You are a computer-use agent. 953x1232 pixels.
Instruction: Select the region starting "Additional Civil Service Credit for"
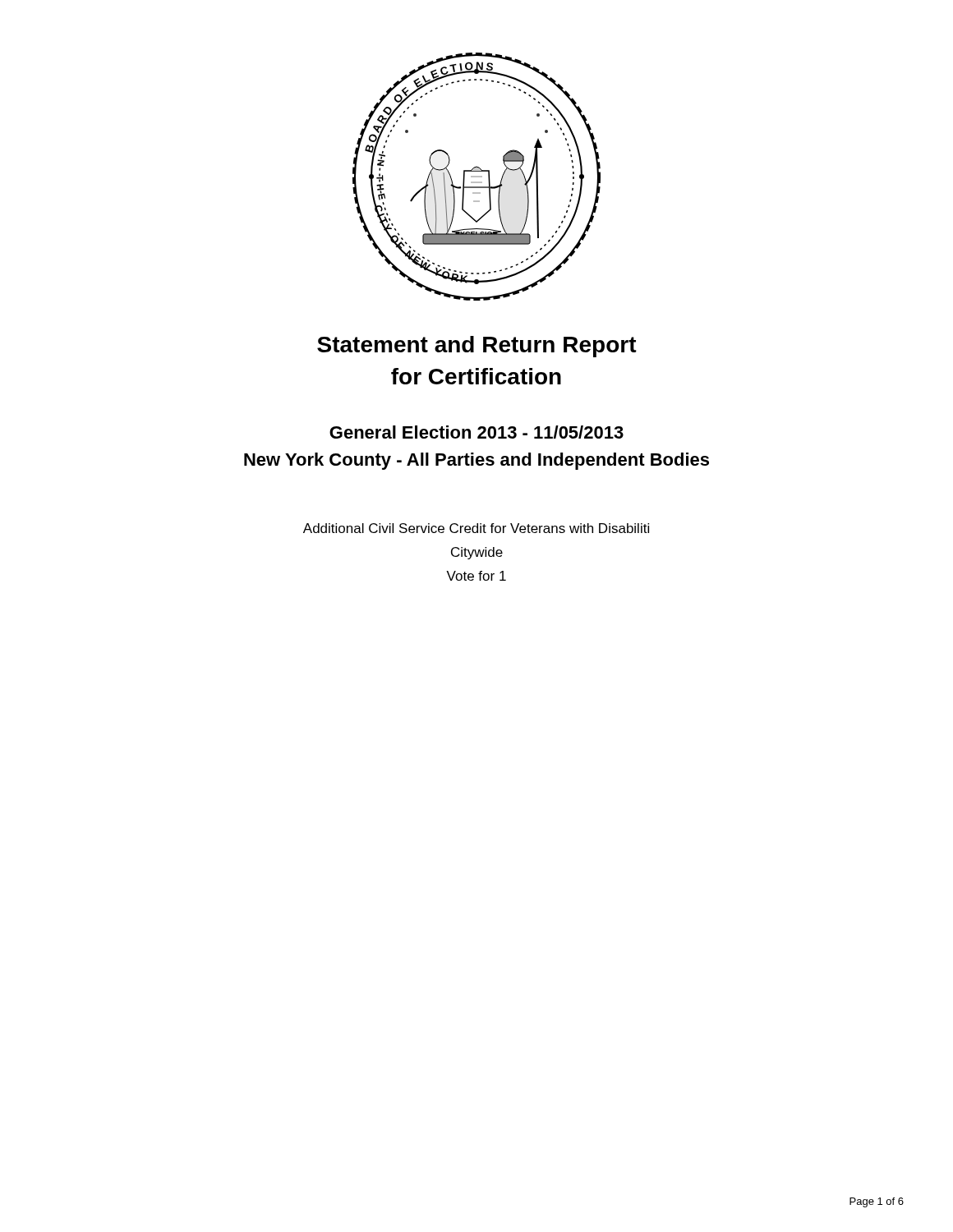pos(476,553)
